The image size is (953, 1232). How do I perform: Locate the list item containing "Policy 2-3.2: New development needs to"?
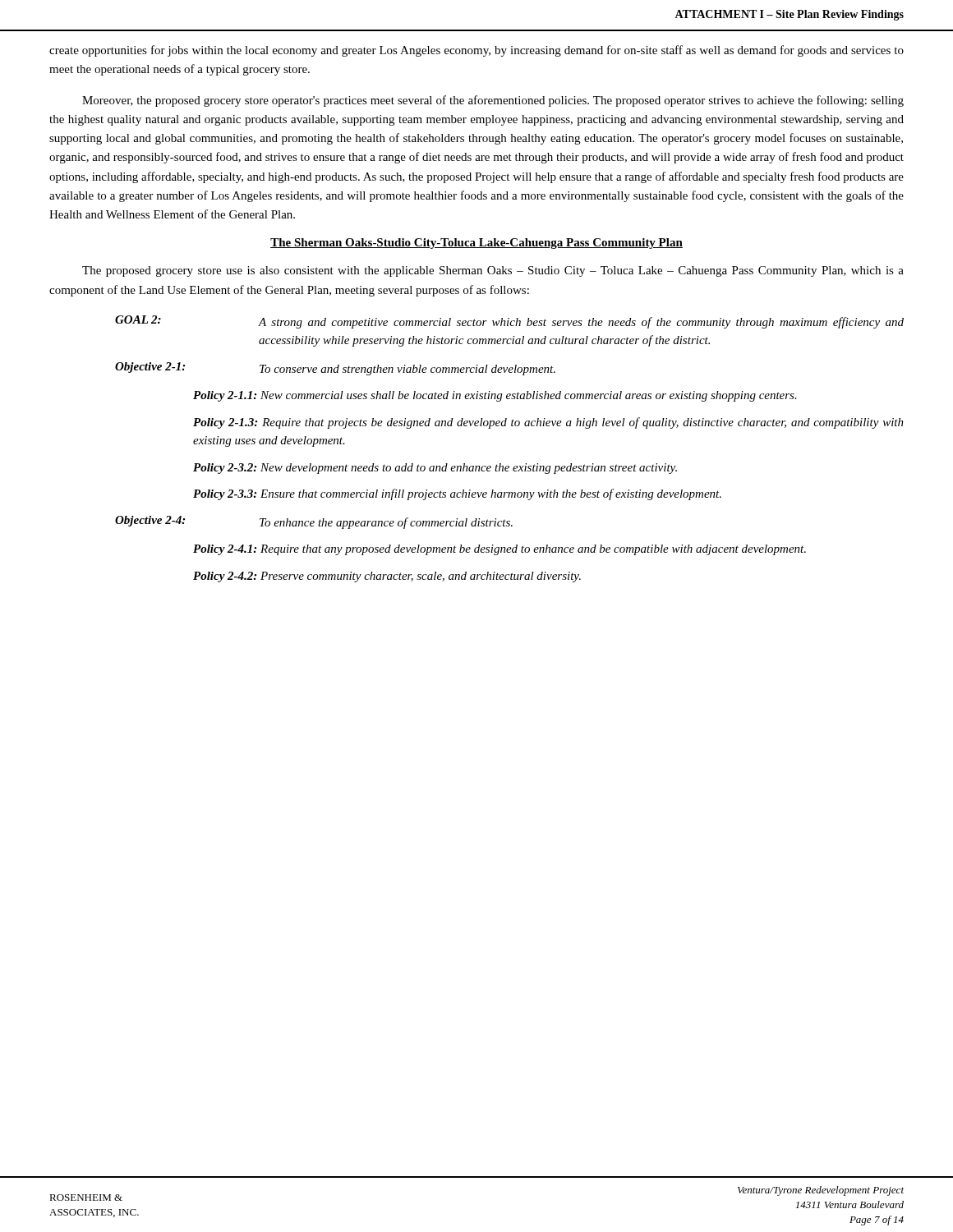pyautogui.click(x=435, y=467)
